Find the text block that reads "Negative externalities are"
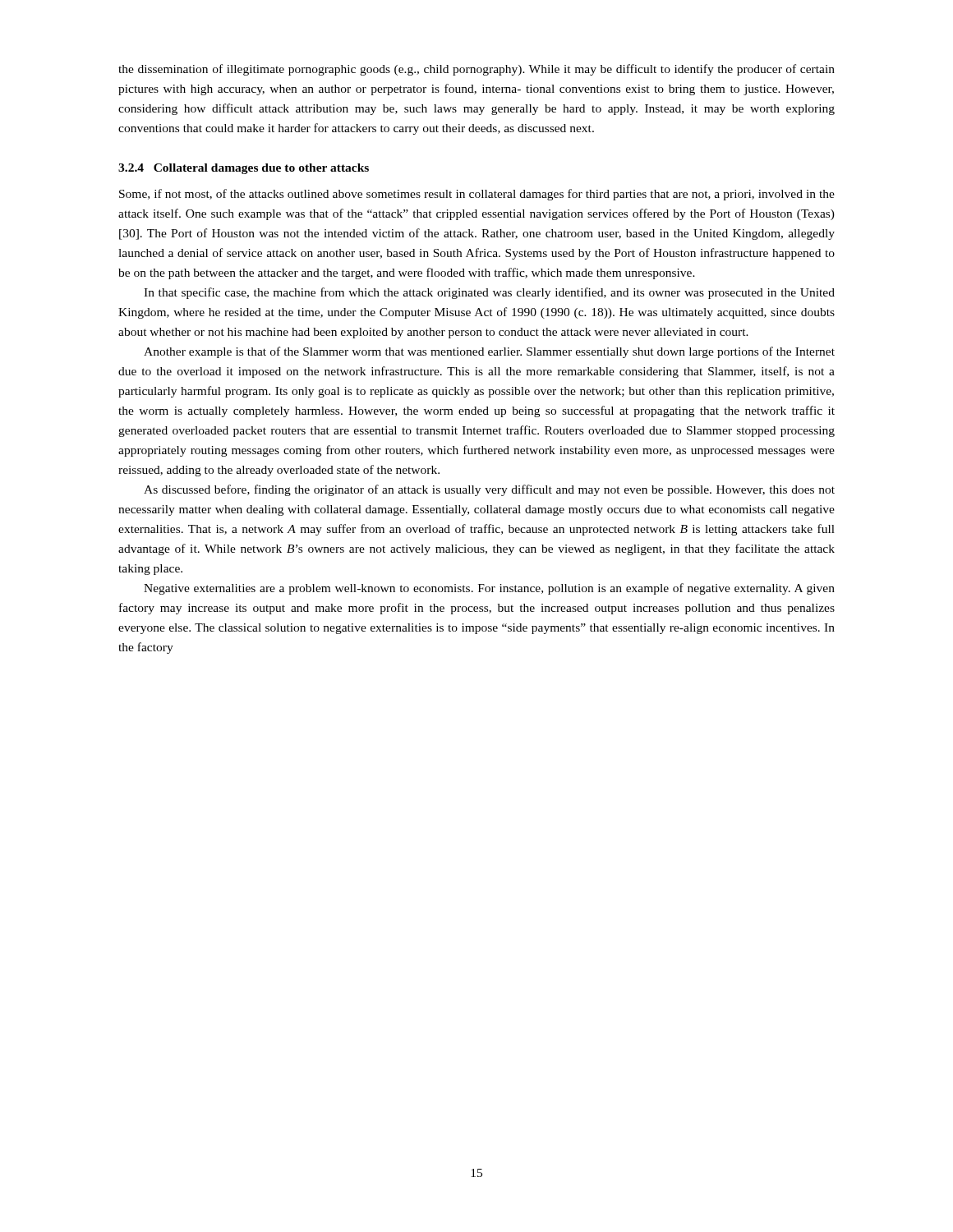Image resolution: width=953 pixels, height=1232 pixels. 476,618
